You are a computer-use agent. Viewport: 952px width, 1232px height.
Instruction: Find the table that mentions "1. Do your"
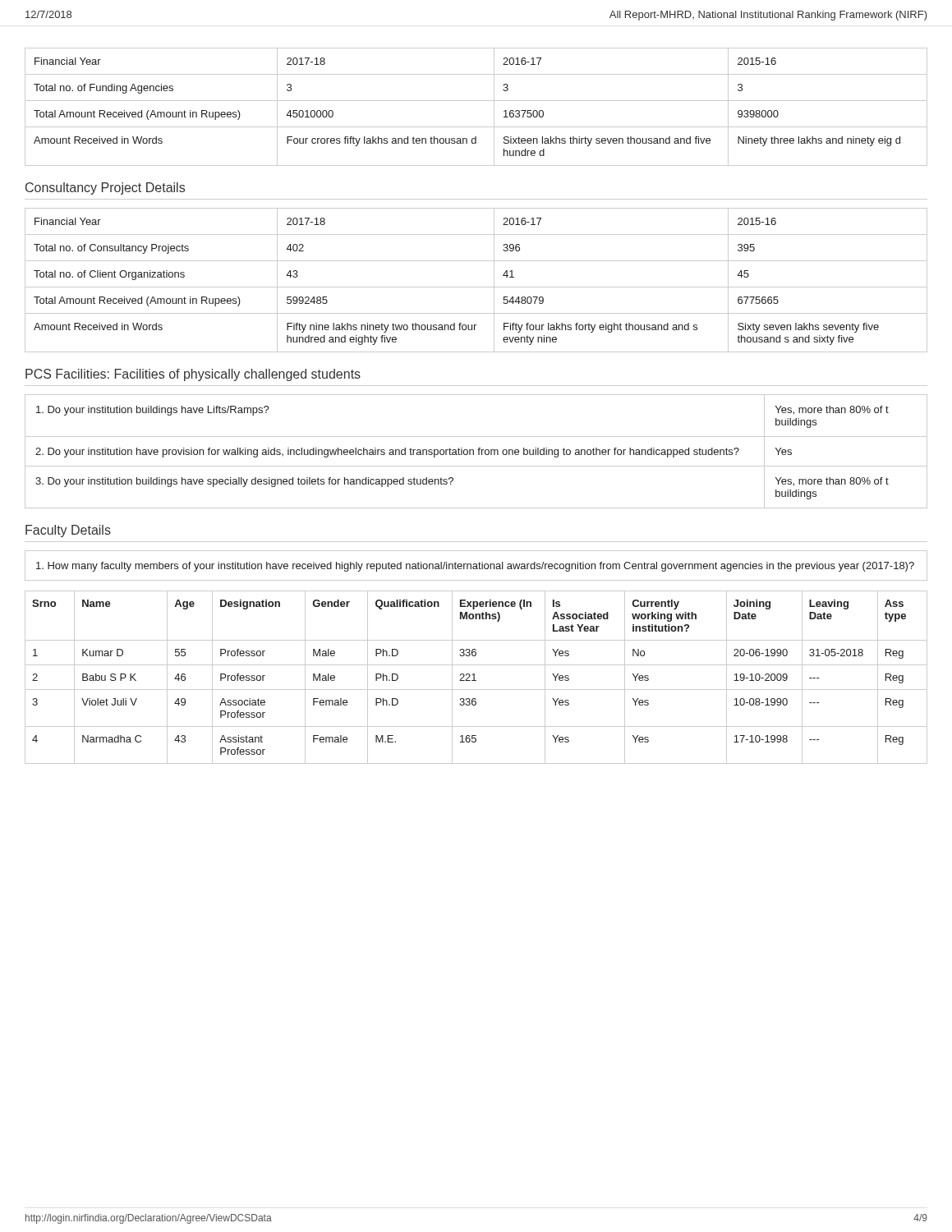[476, 451]
